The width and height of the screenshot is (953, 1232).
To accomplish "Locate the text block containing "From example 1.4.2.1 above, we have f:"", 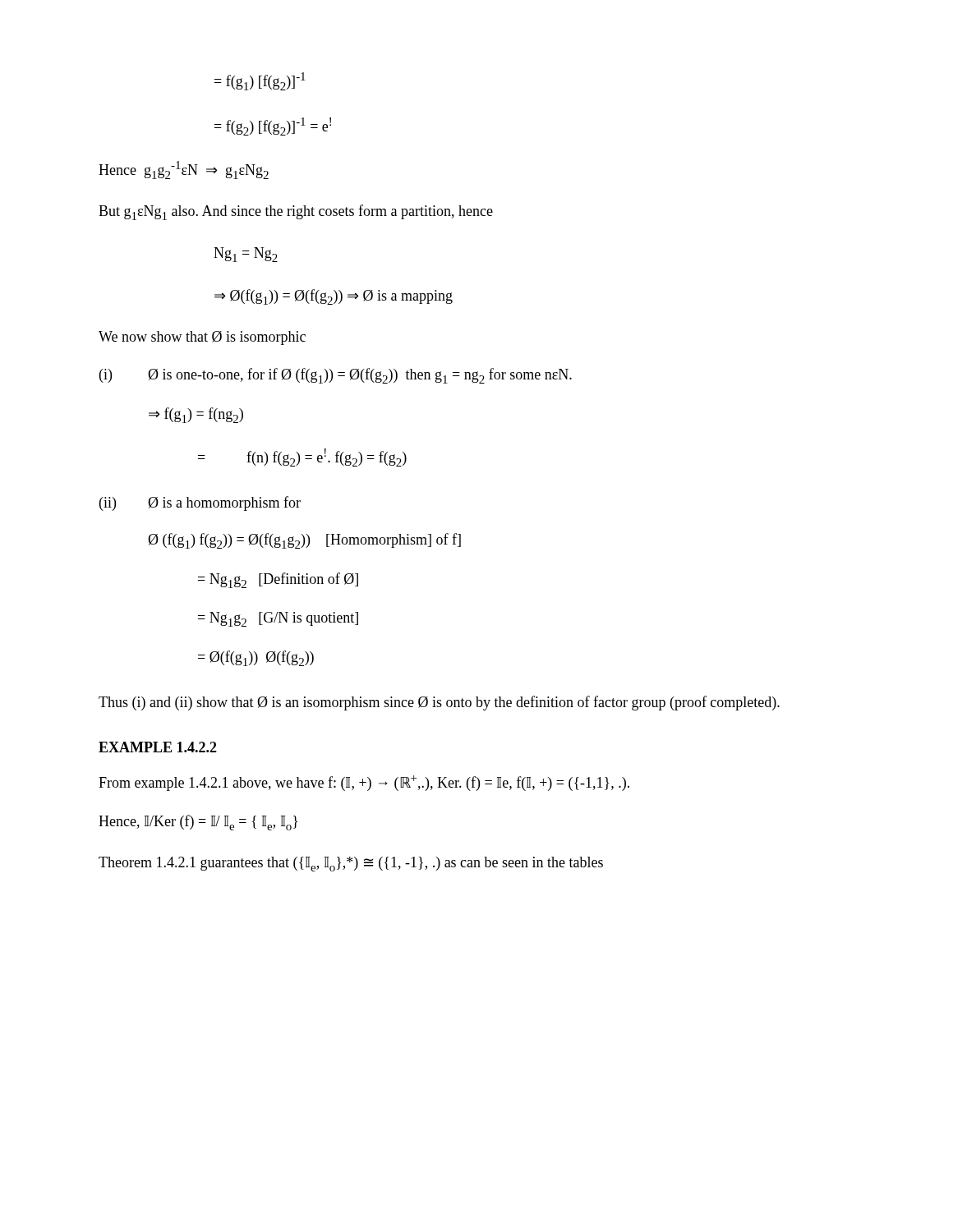I will (364, 781).
